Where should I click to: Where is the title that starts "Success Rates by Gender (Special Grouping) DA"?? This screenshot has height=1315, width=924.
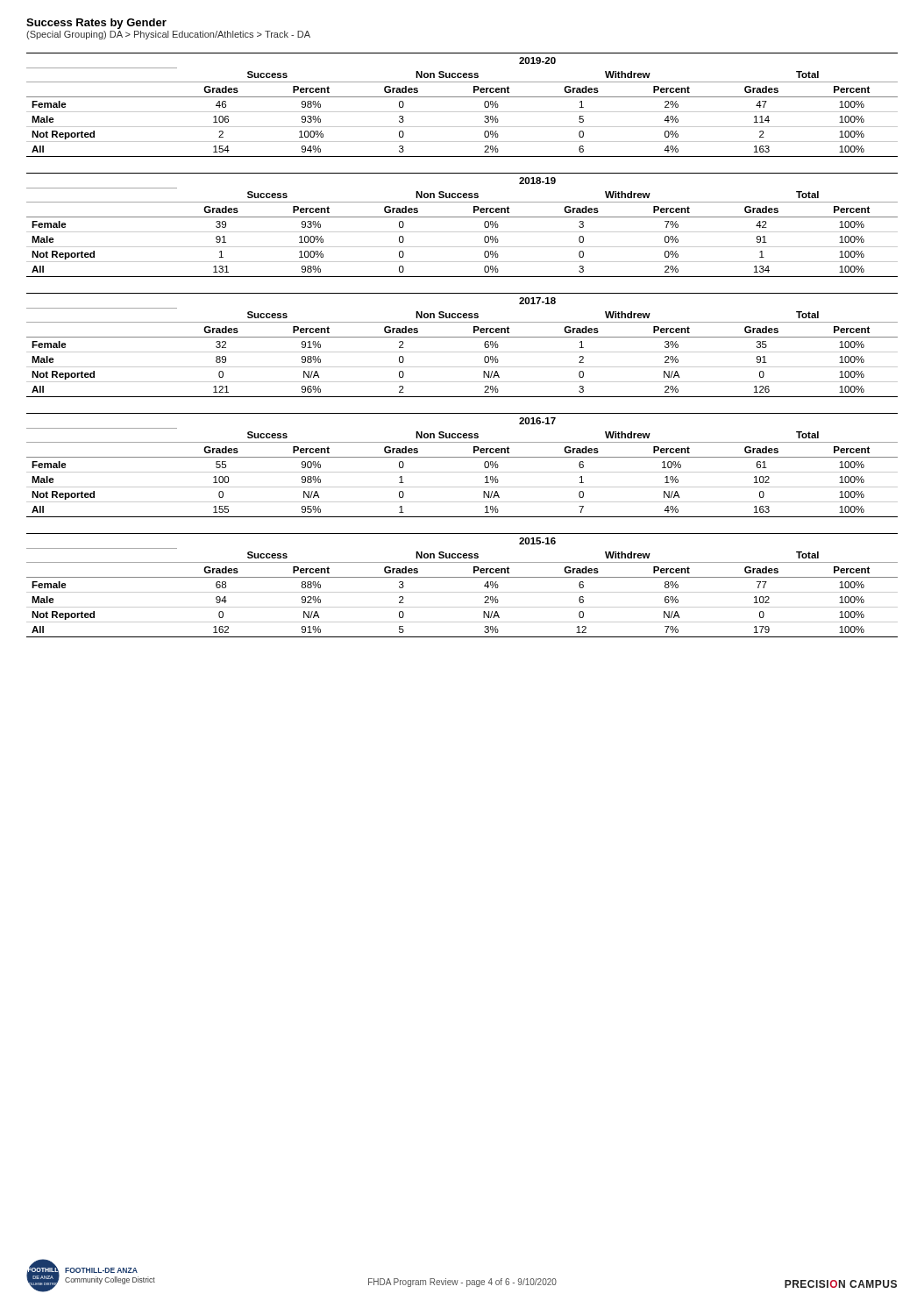pyautogui.click(x=168, y=28)
